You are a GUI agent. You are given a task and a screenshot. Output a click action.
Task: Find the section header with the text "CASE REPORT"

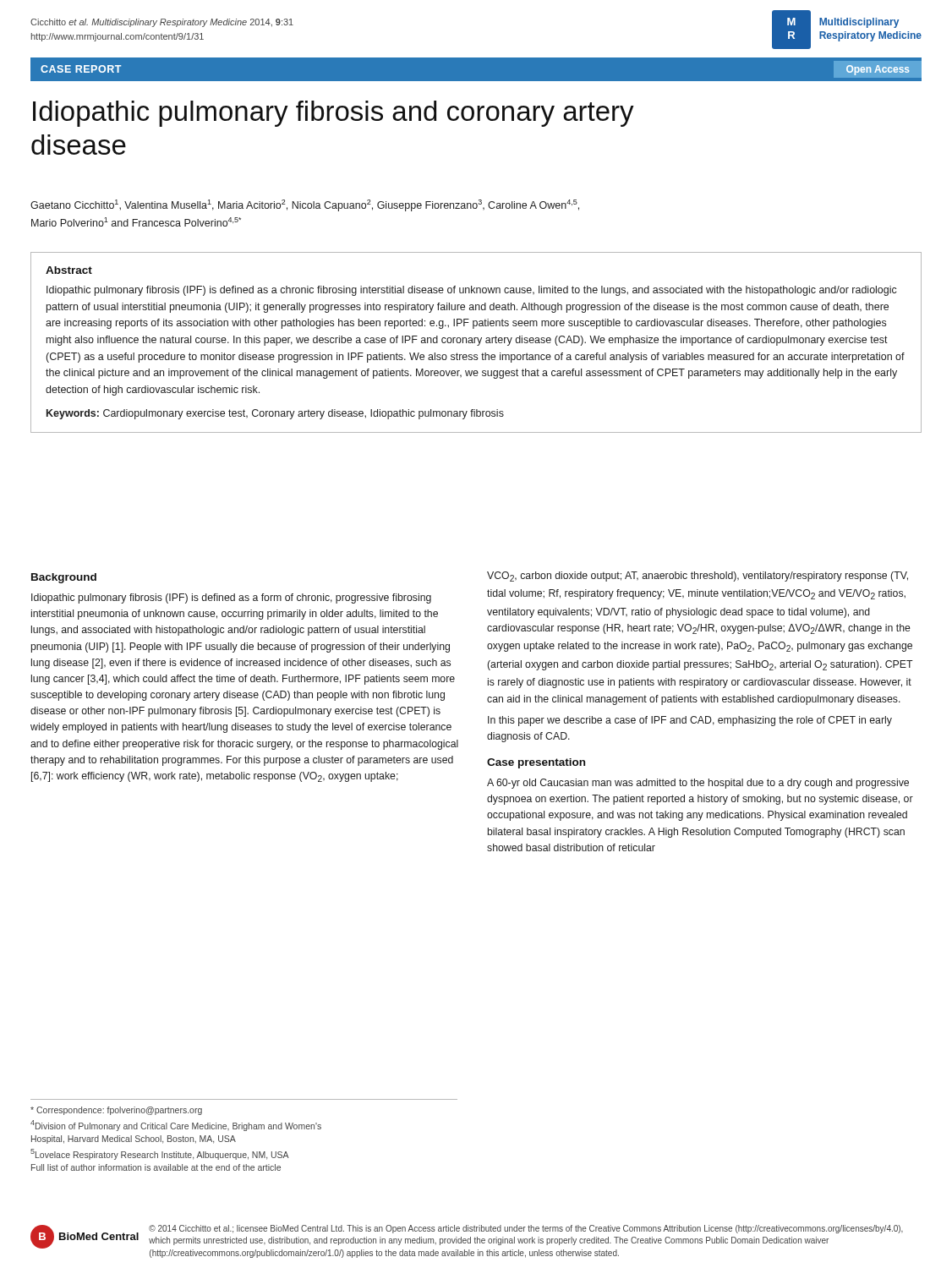81,69
